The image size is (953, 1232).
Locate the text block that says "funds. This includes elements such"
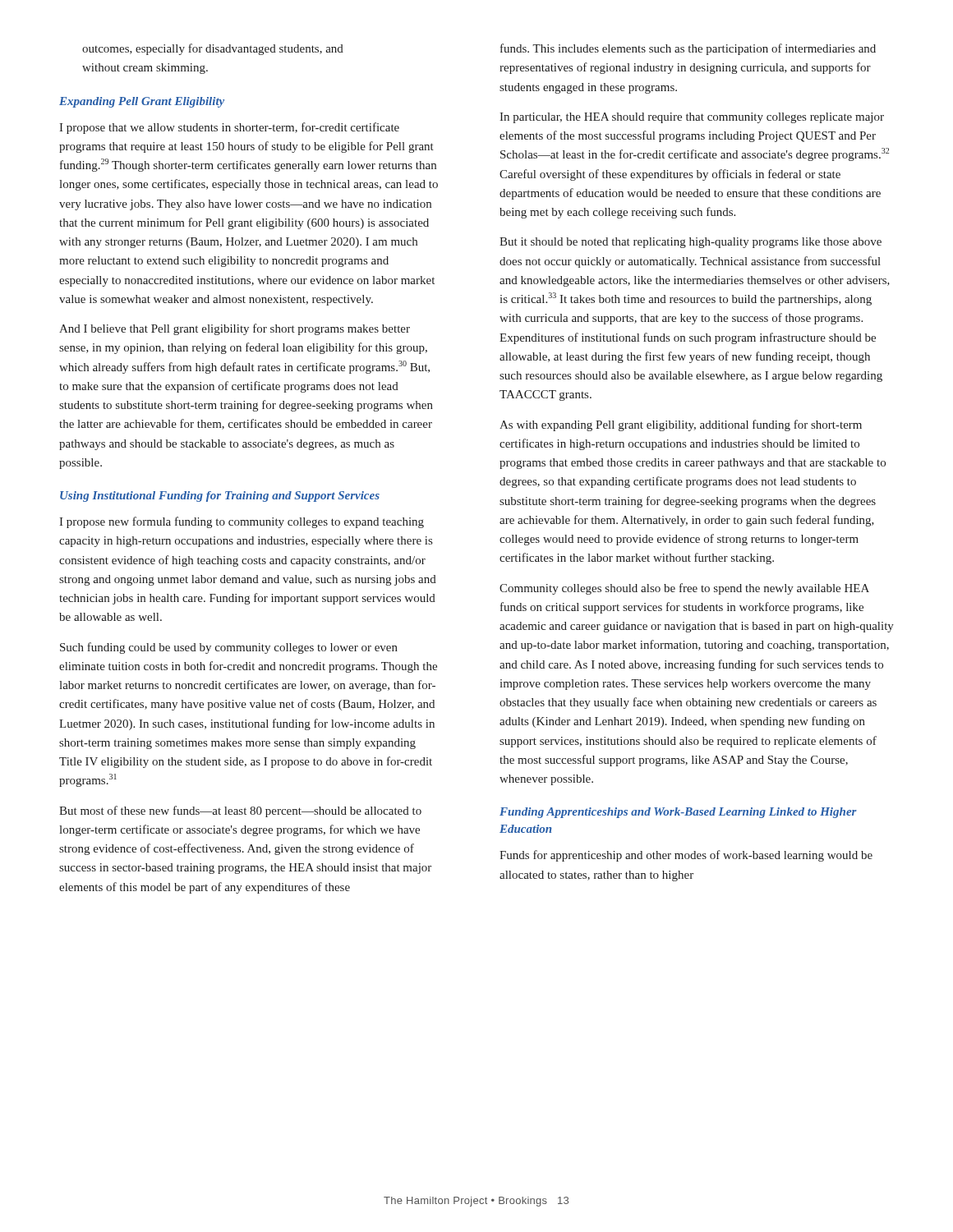click(697, 68)
